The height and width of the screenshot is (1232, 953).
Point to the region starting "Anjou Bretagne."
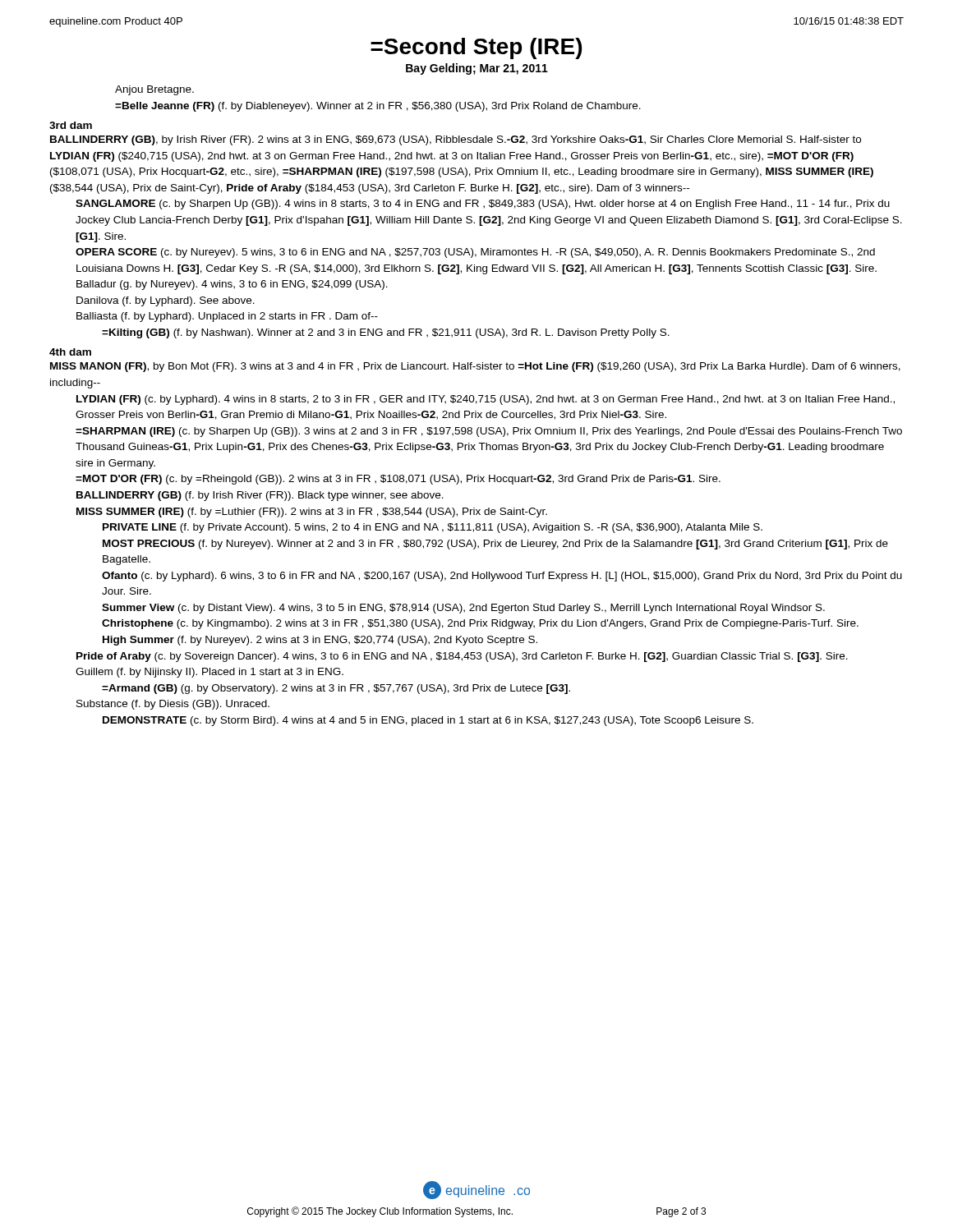(x=155, y=89)
